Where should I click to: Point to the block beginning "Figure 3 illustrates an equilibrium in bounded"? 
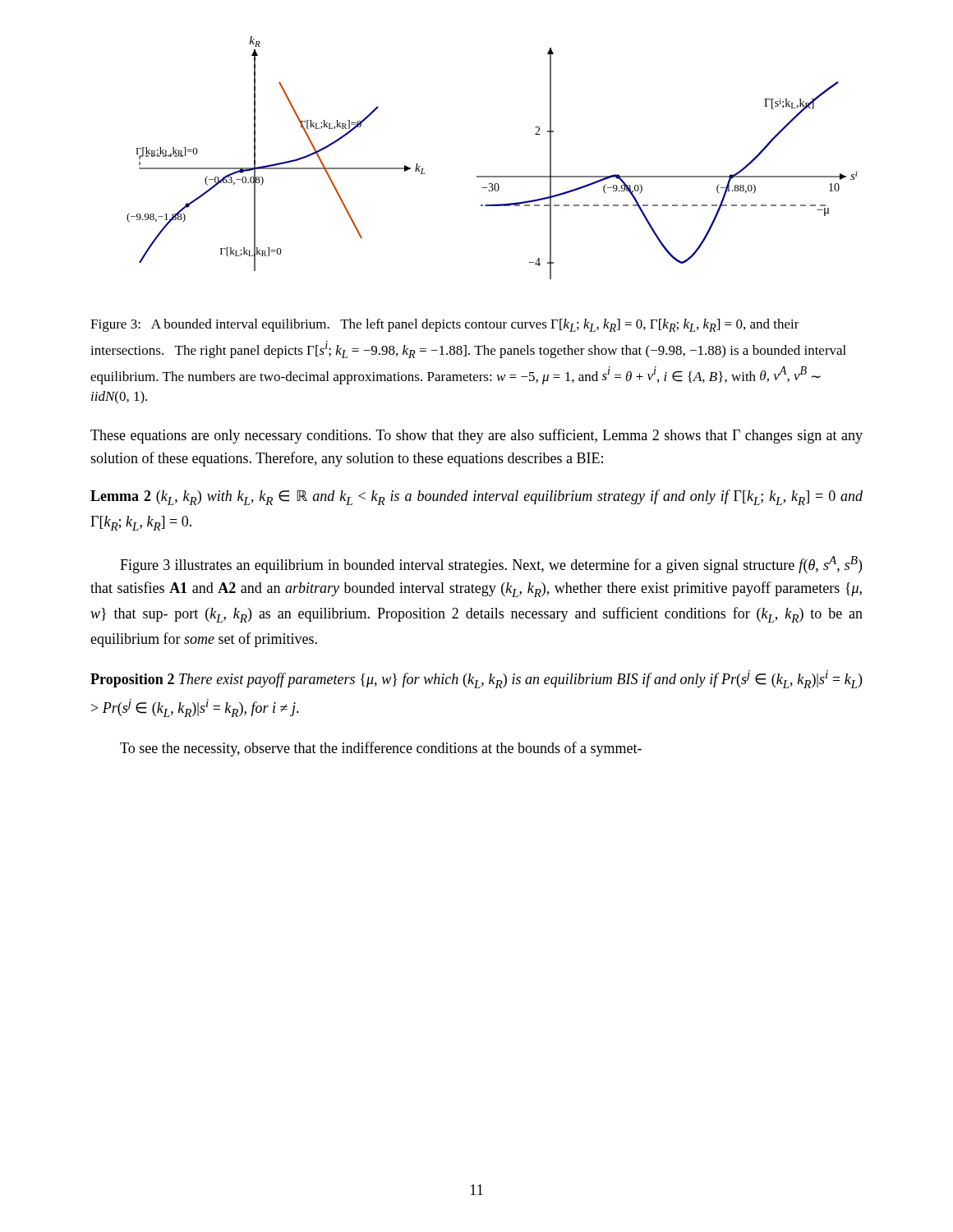[476, 600]
